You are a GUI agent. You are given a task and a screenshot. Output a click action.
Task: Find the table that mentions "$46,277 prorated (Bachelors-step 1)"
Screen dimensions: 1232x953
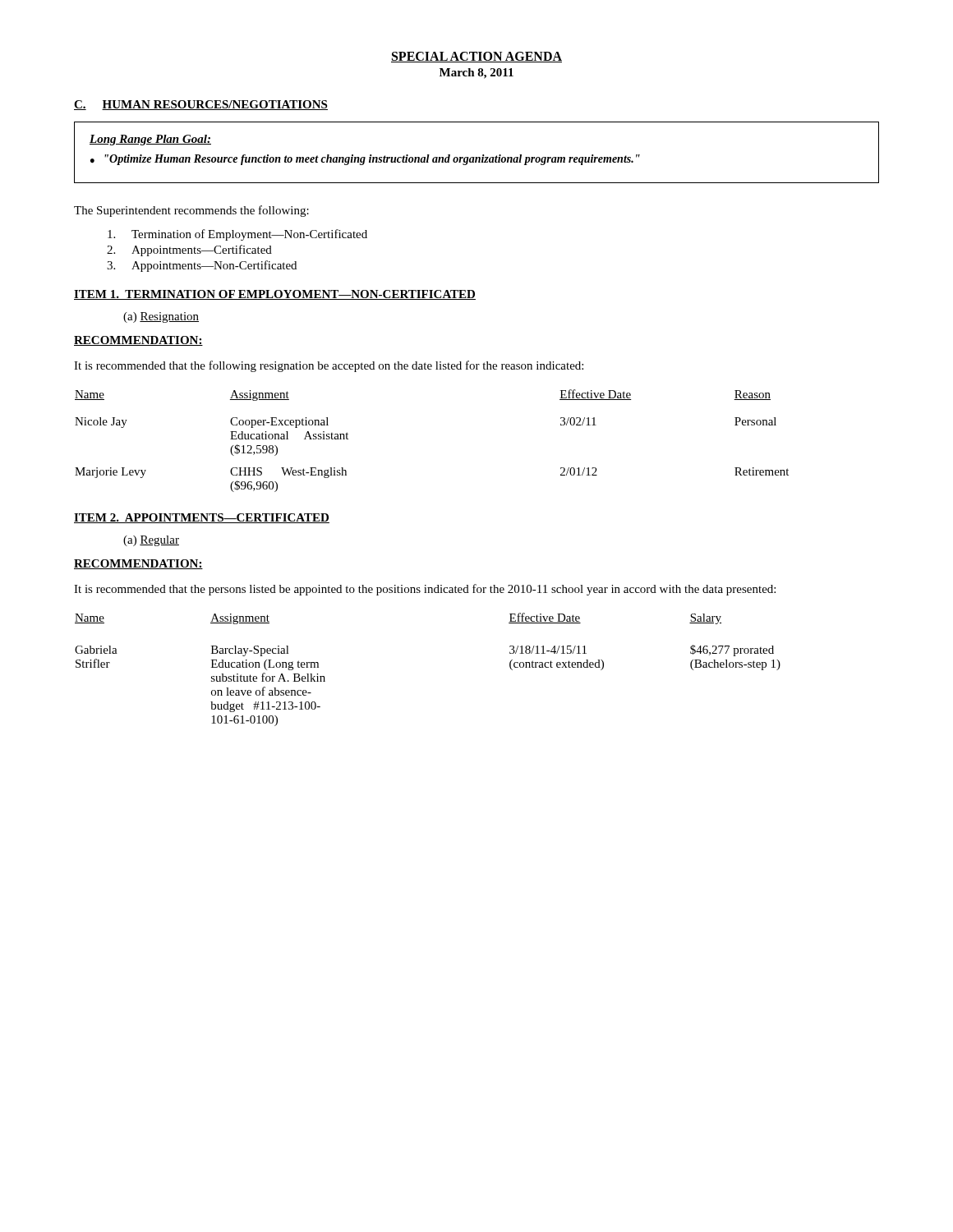point(476,670)
